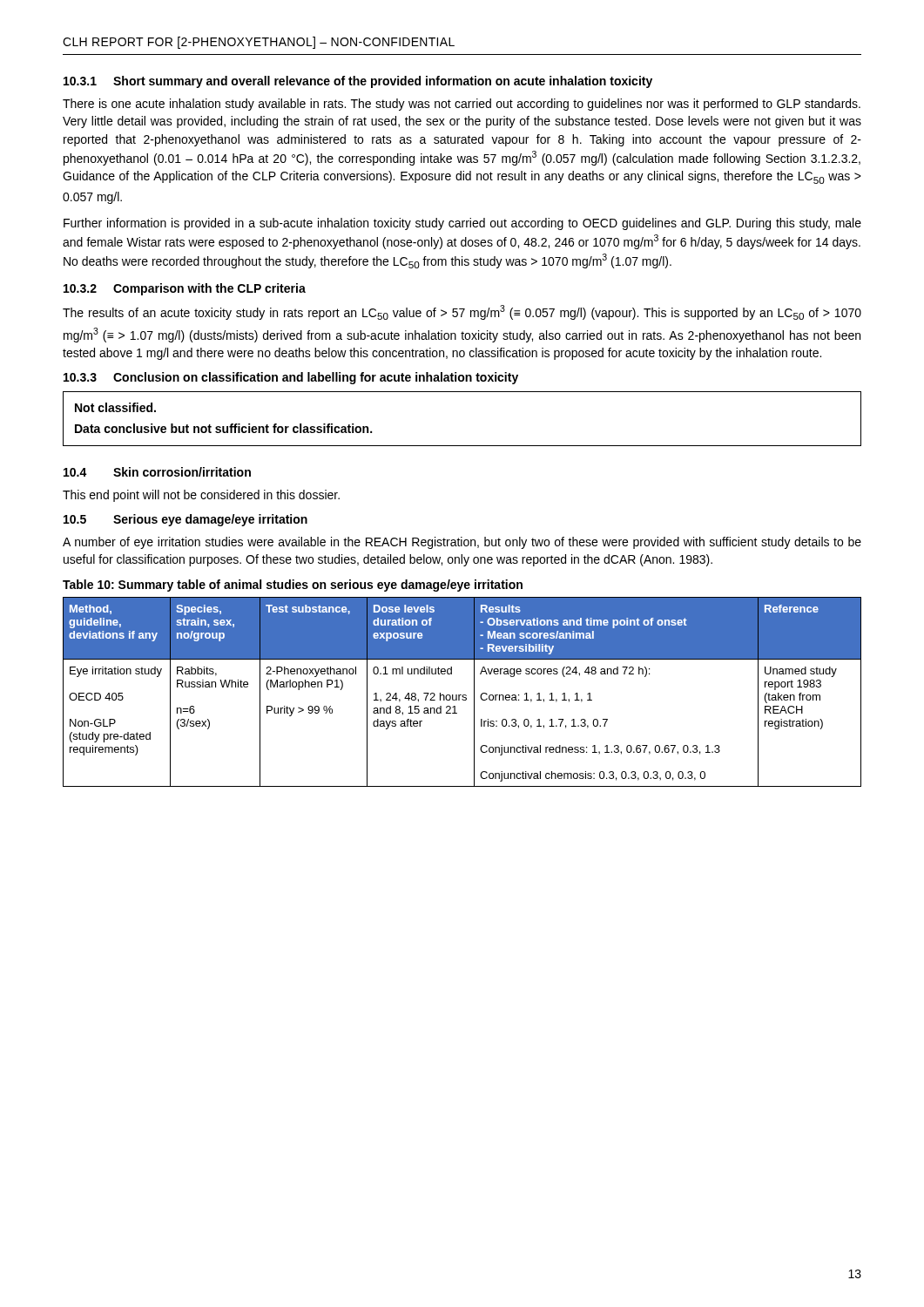Click on the block starting "10.4 Skin corrosion/irritation"
This screenshot has height=1307, width=924.
tap(157, 472)
